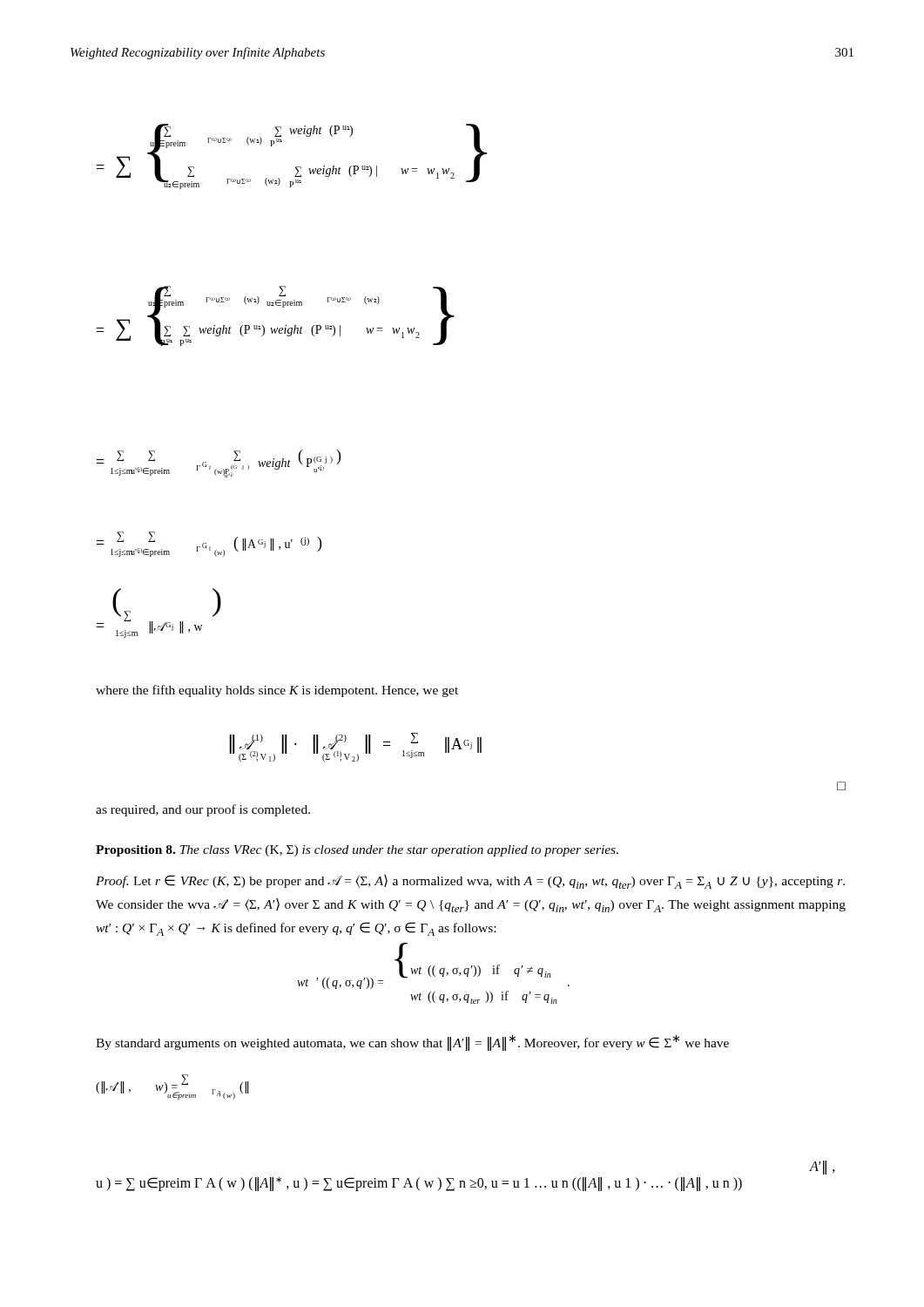Click the section header
924x1307 pixels.
357,849
